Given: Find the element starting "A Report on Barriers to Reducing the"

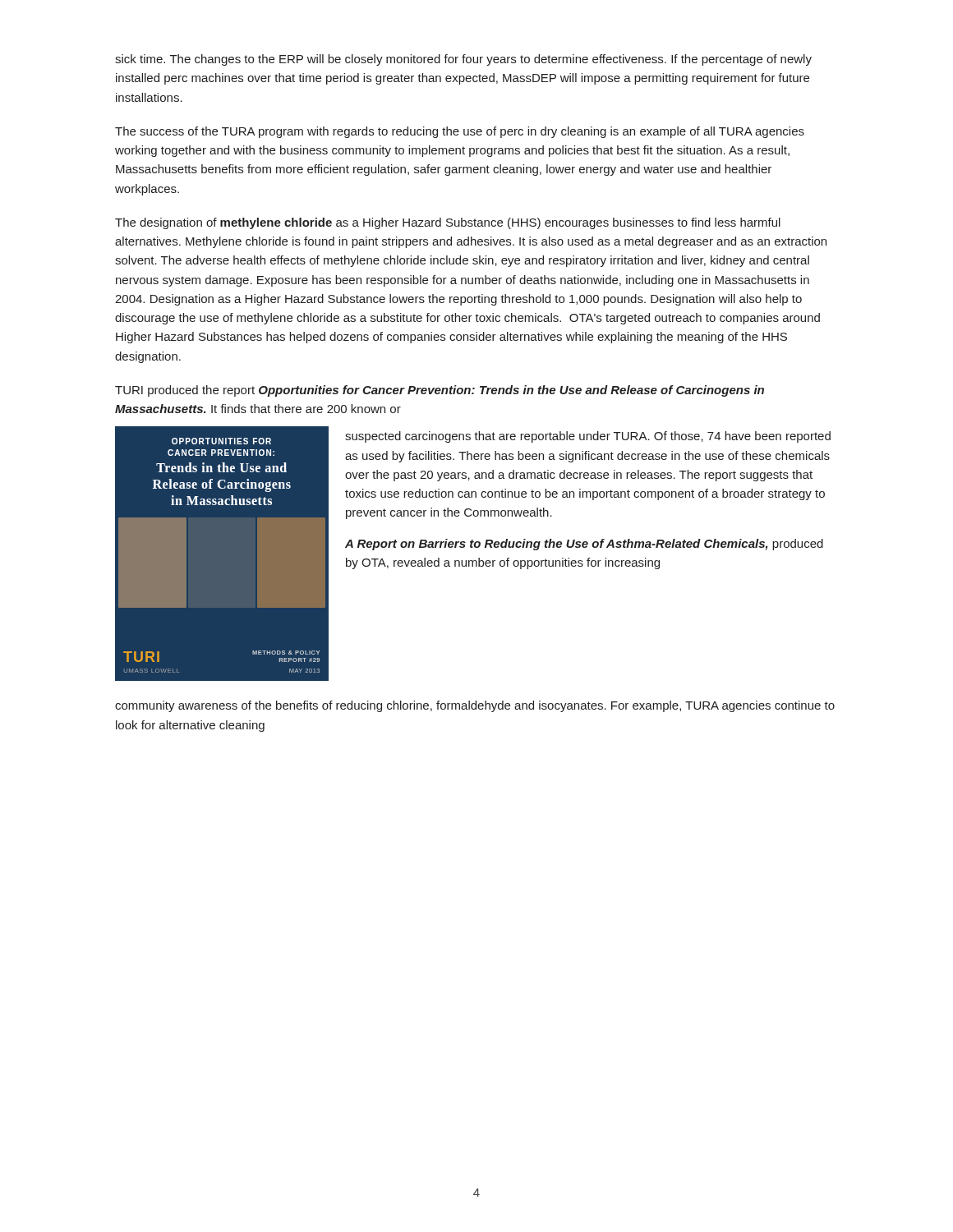Looking at the screenshot, I should (x=584, y=552).
